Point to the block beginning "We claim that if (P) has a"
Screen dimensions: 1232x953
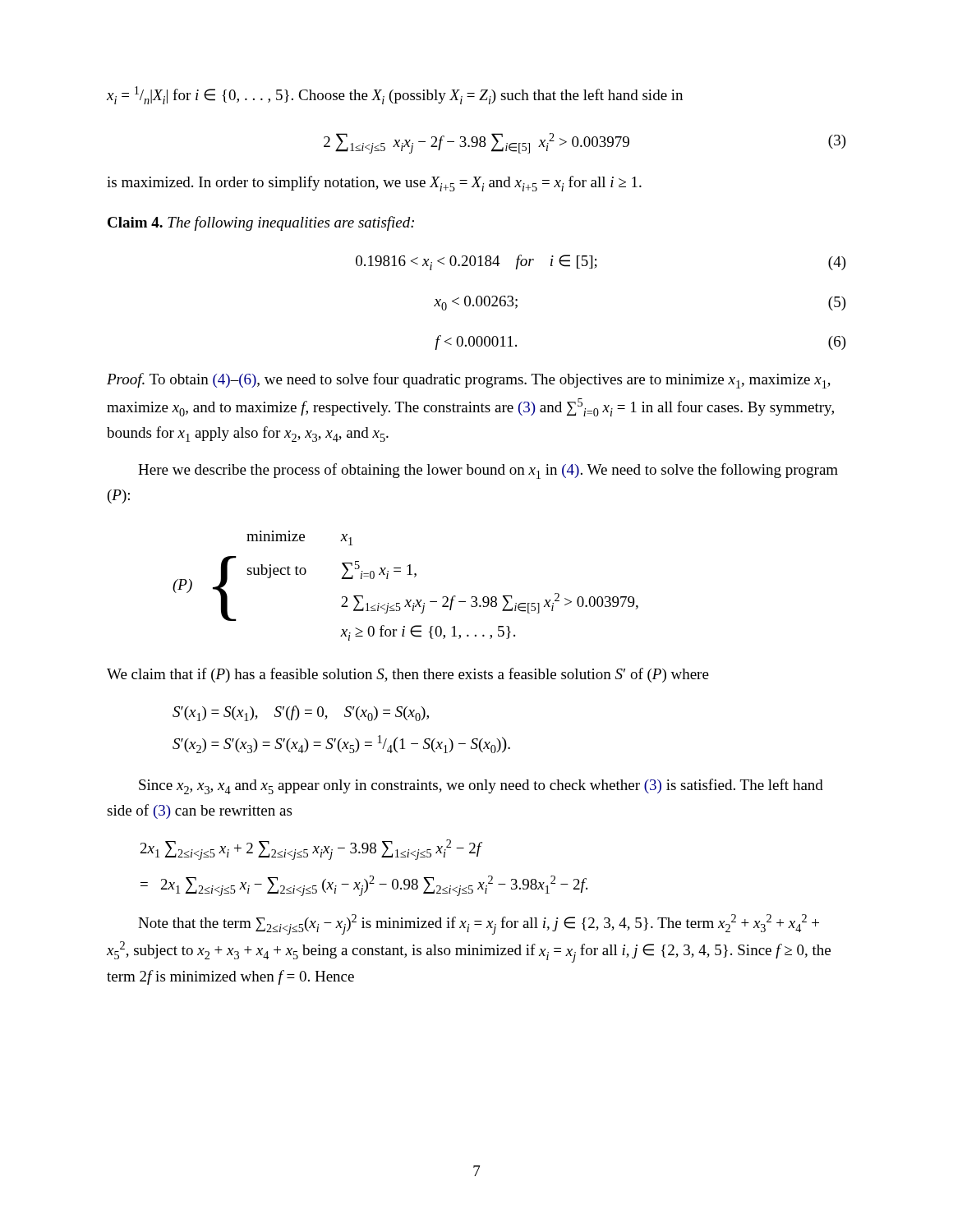476,674
